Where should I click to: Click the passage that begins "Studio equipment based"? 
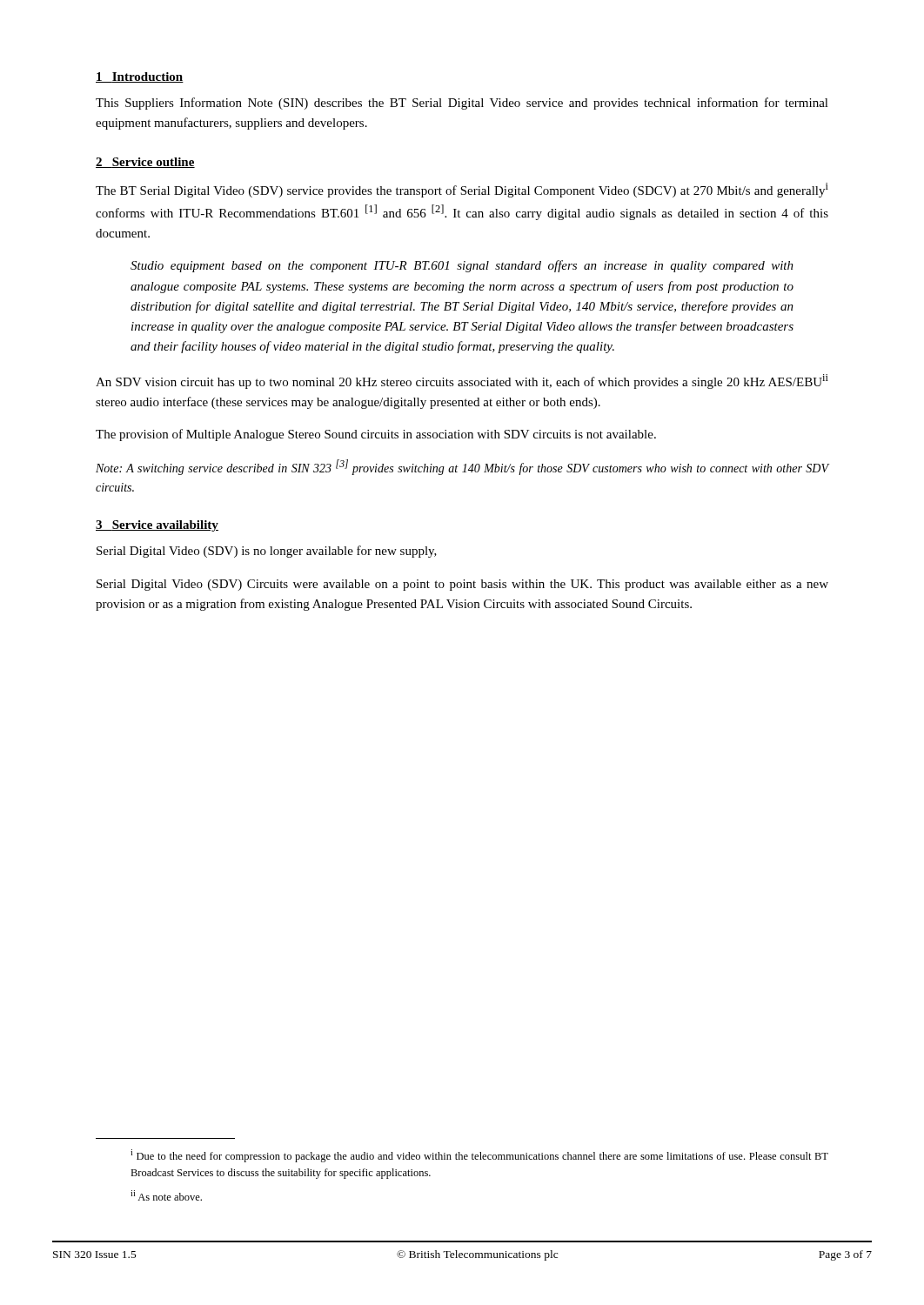(462, 306)
